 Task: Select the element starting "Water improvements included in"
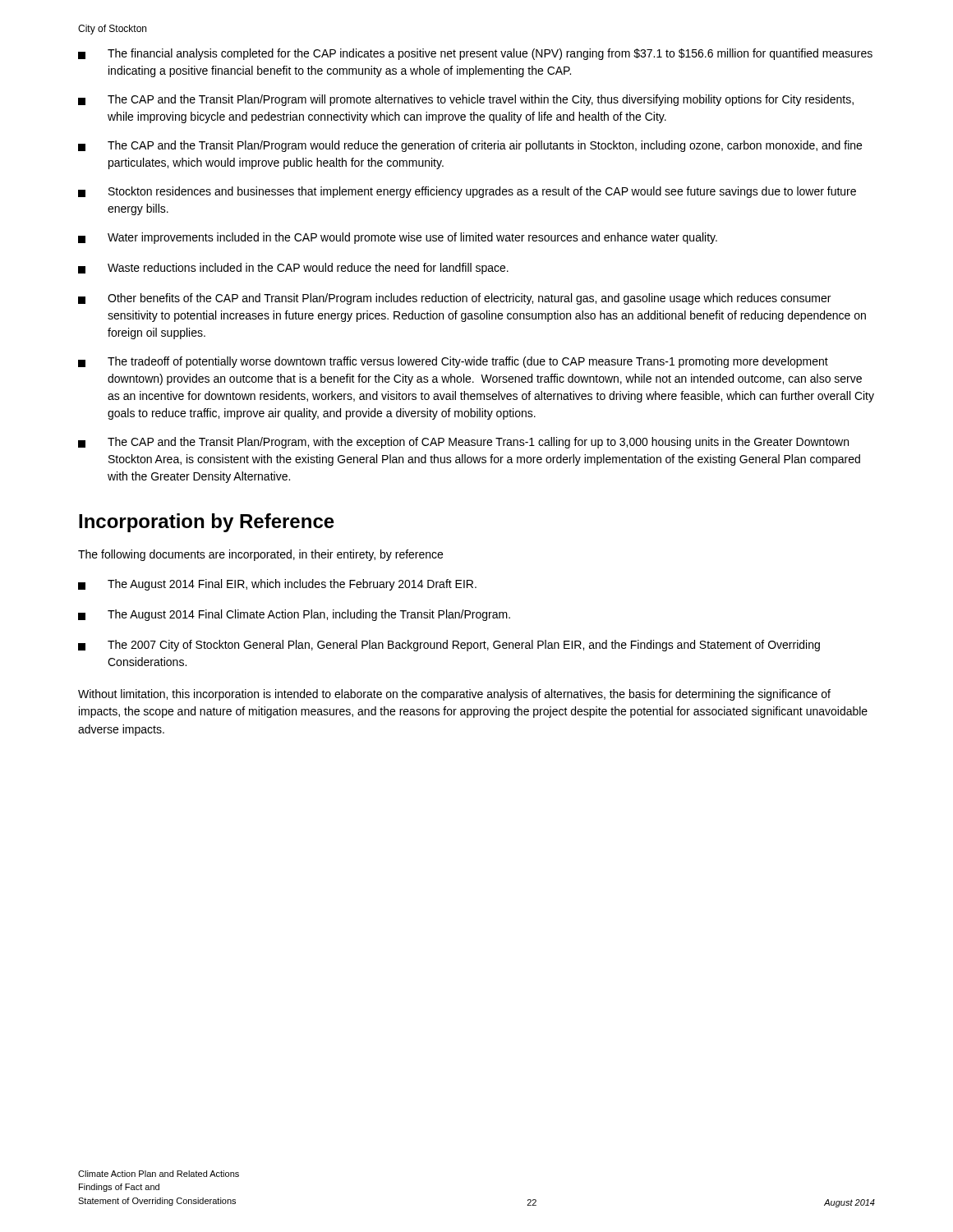pos(476,239)
